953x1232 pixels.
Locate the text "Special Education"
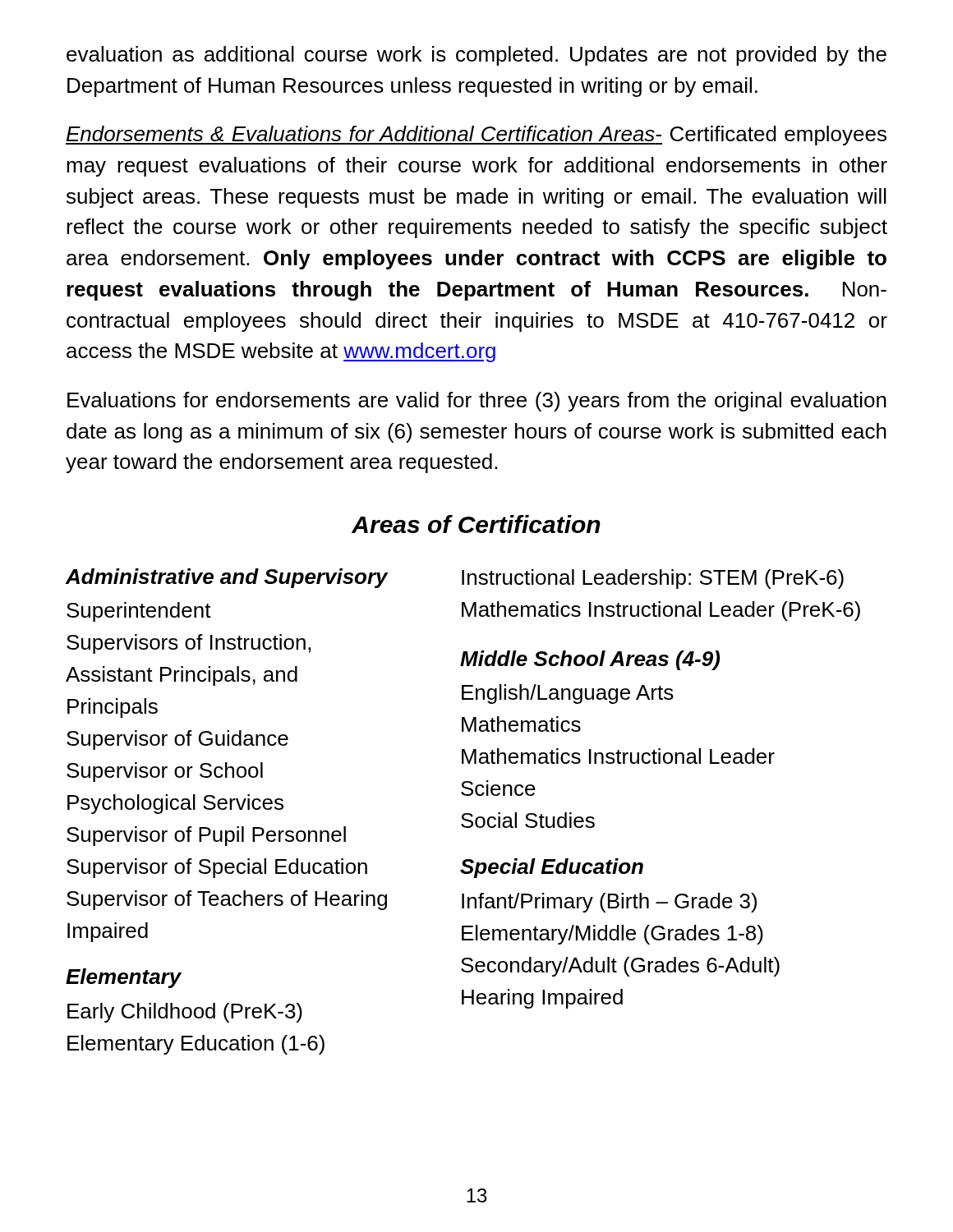(x=552, y=867)
